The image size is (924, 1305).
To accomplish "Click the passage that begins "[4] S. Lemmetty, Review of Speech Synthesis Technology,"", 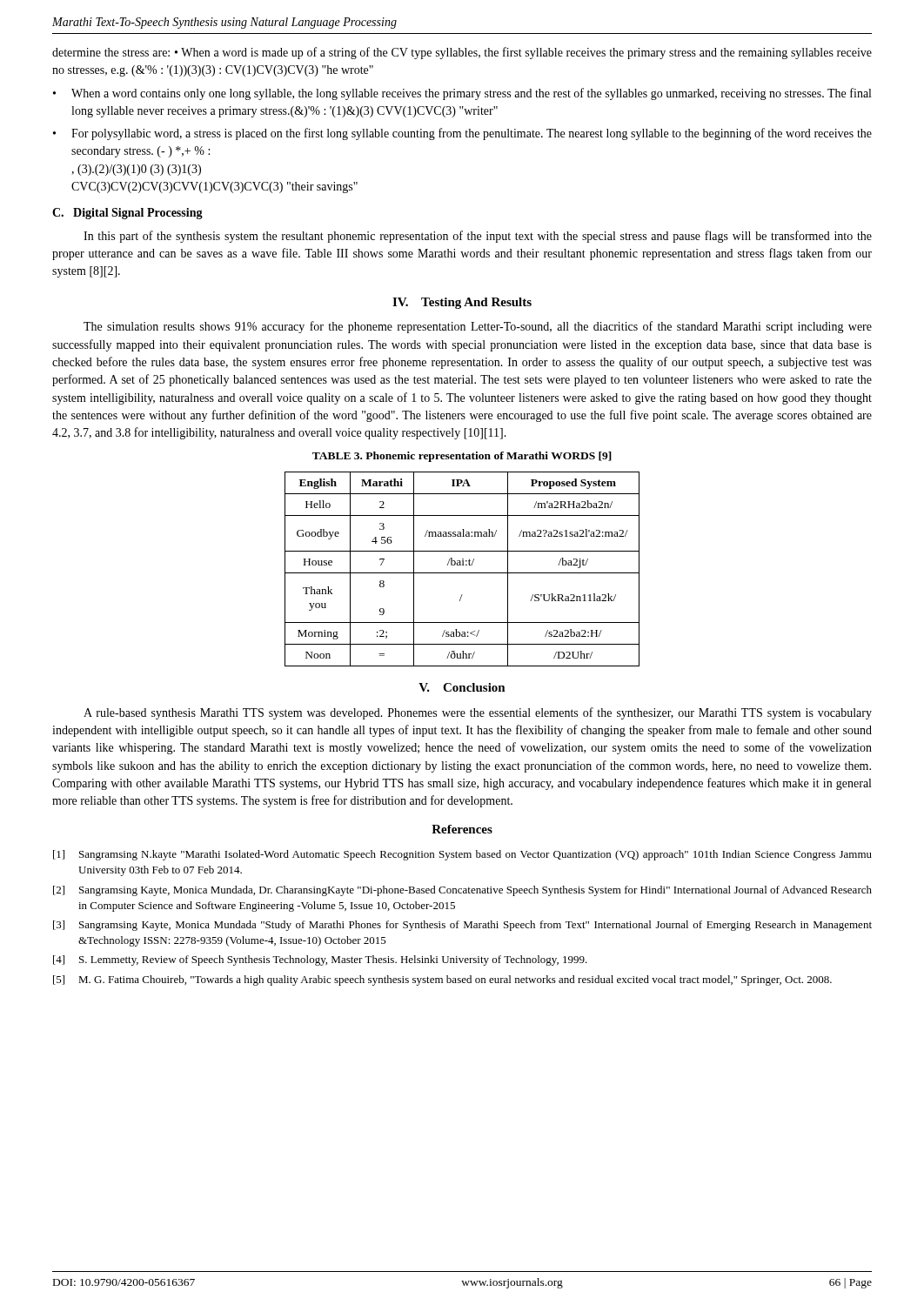I will 462,960.
